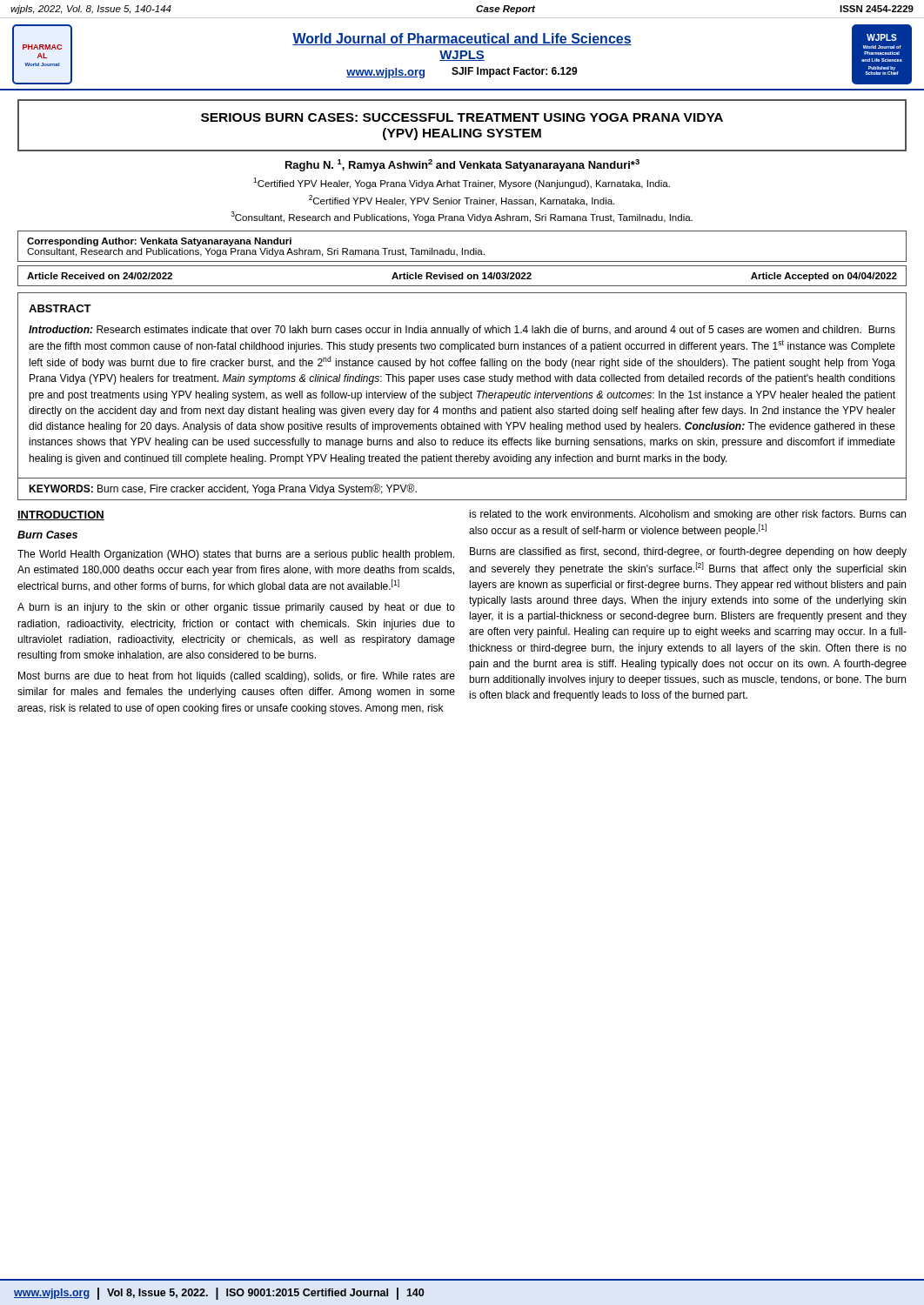This screenshot has height=1305, width=924.
Task: Point to the element starting "ABSTRACT Introduction: Research estimates indicate that over 70"
Action: point(462,383)
